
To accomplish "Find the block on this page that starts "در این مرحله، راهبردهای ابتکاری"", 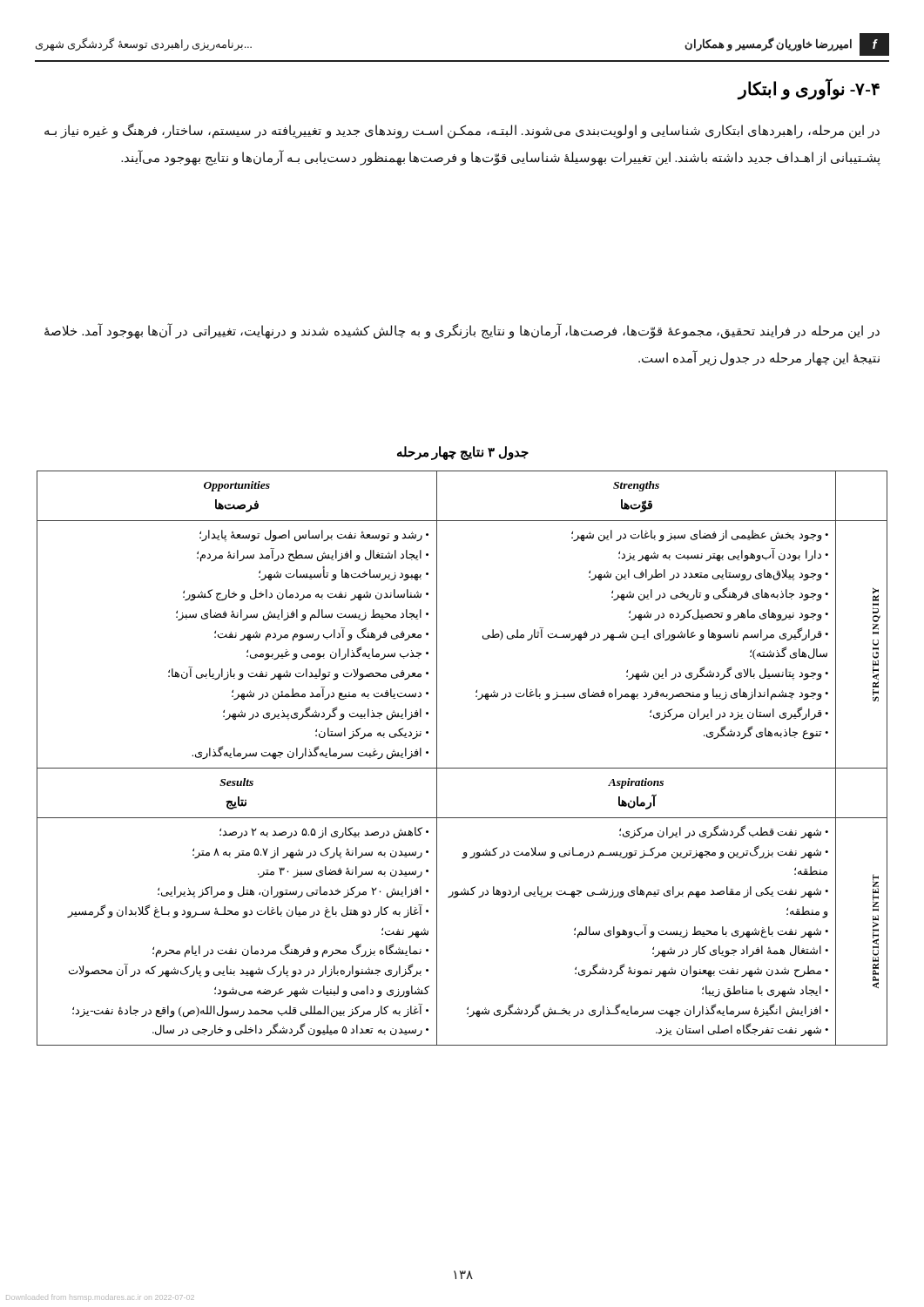I will tap(462, 144).
